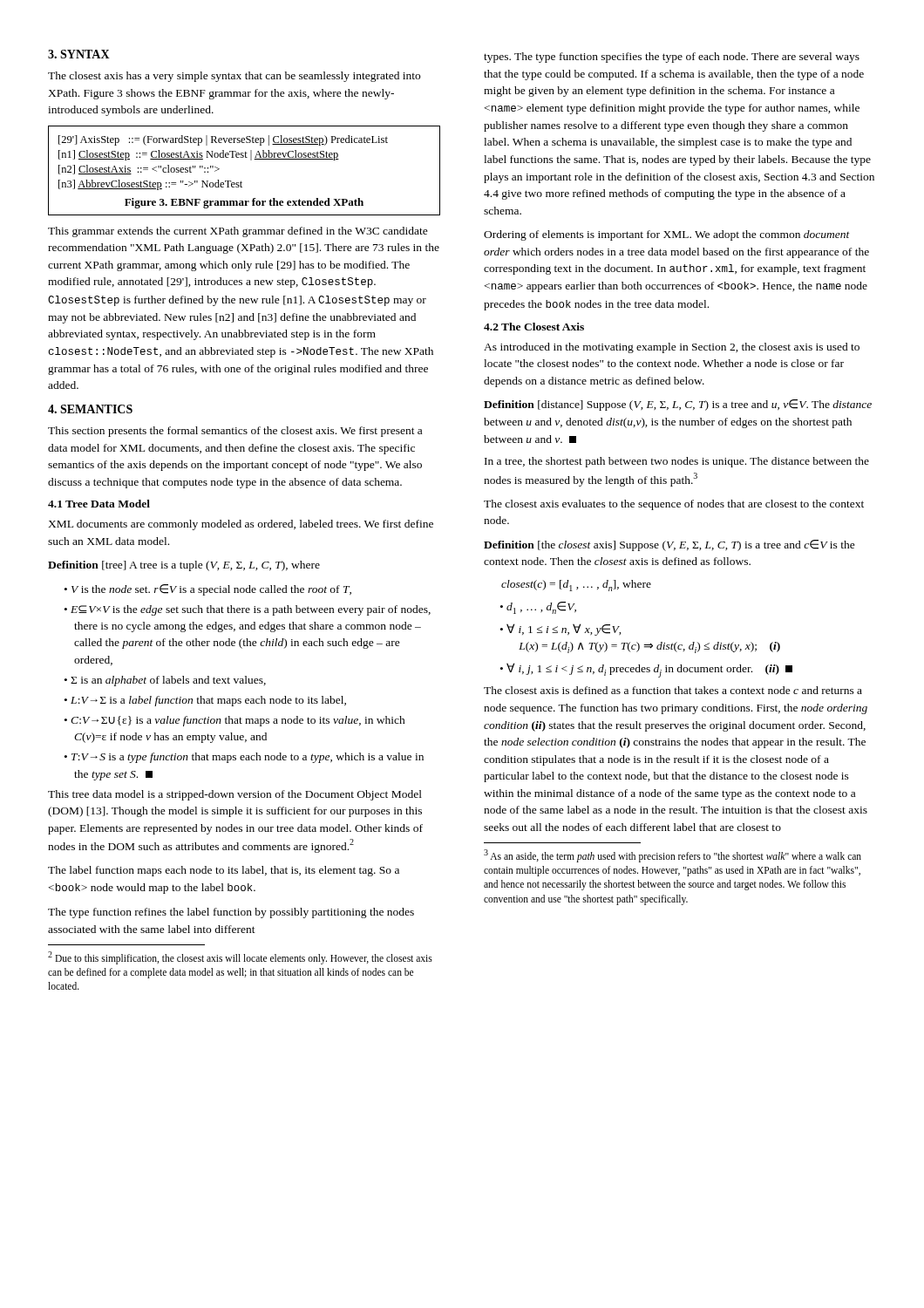Navigate to the text block starting "Definition [the closest axis] Suppose"
This screenshot has width=924, height=1308.
pyautogui.click(x=669, y=553)
